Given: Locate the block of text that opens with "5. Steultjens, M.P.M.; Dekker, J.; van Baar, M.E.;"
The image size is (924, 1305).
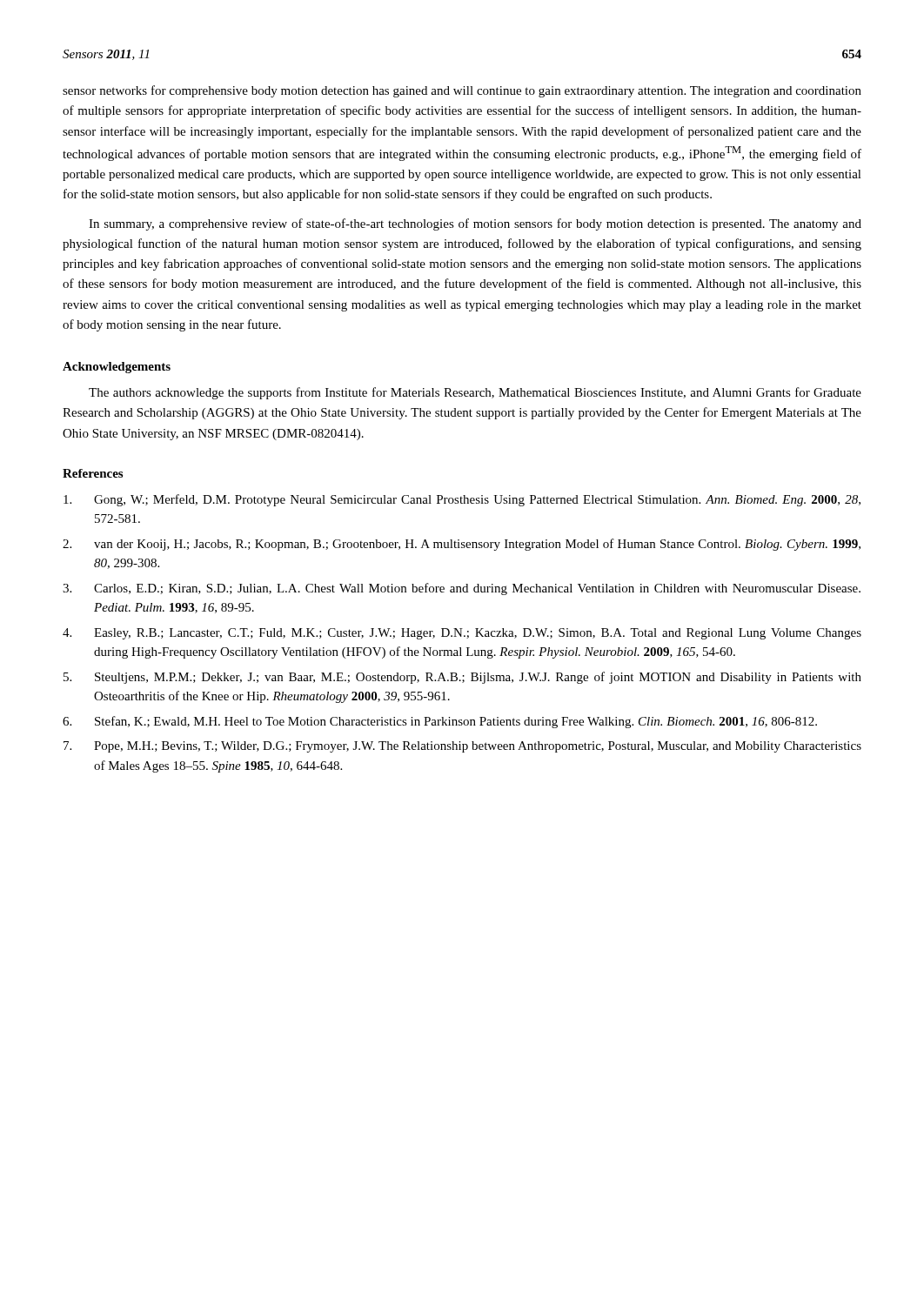Looking at the screenshot, I should (x=462, y=687).
